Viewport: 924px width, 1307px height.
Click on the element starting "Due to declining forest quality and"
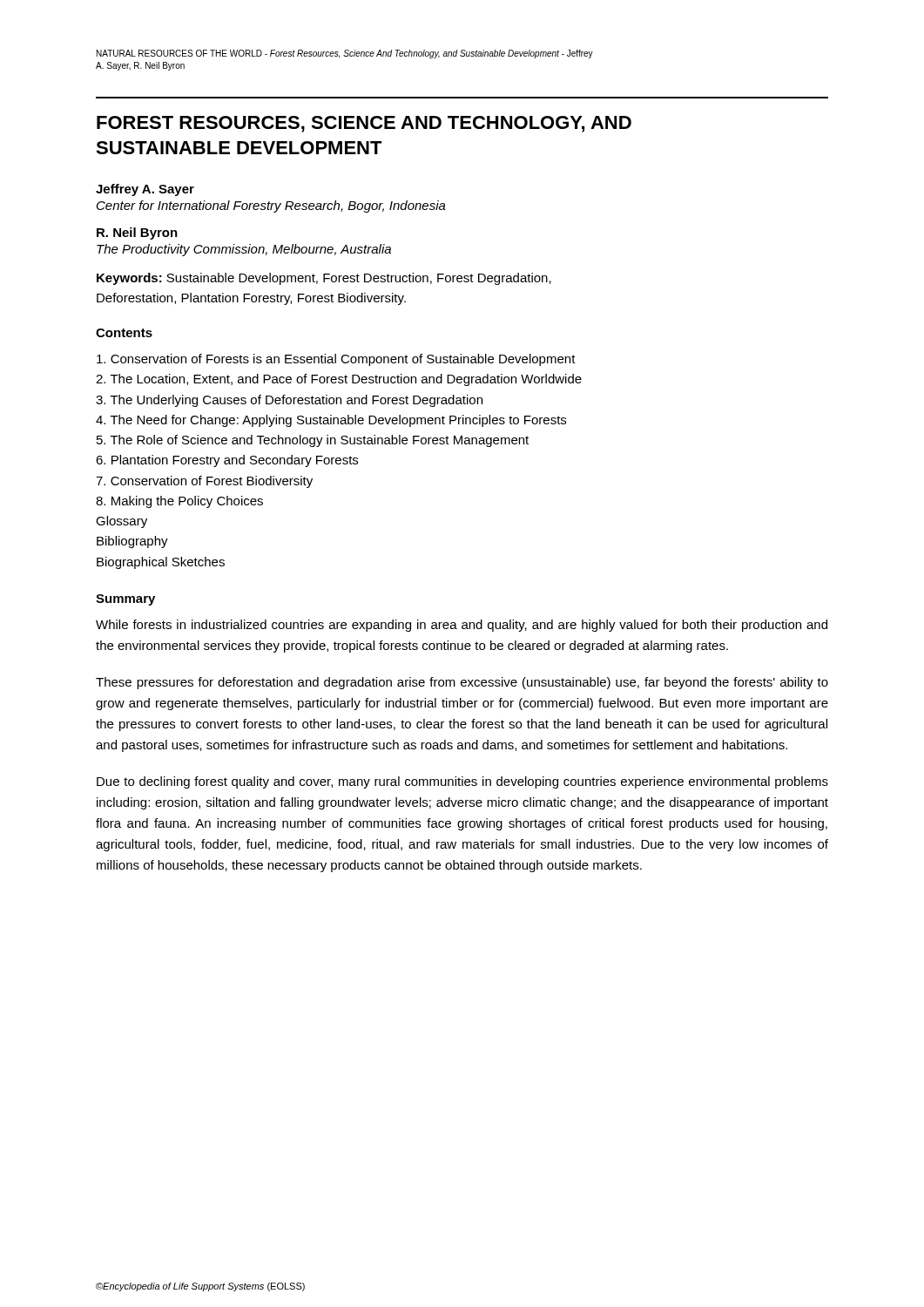462,823
